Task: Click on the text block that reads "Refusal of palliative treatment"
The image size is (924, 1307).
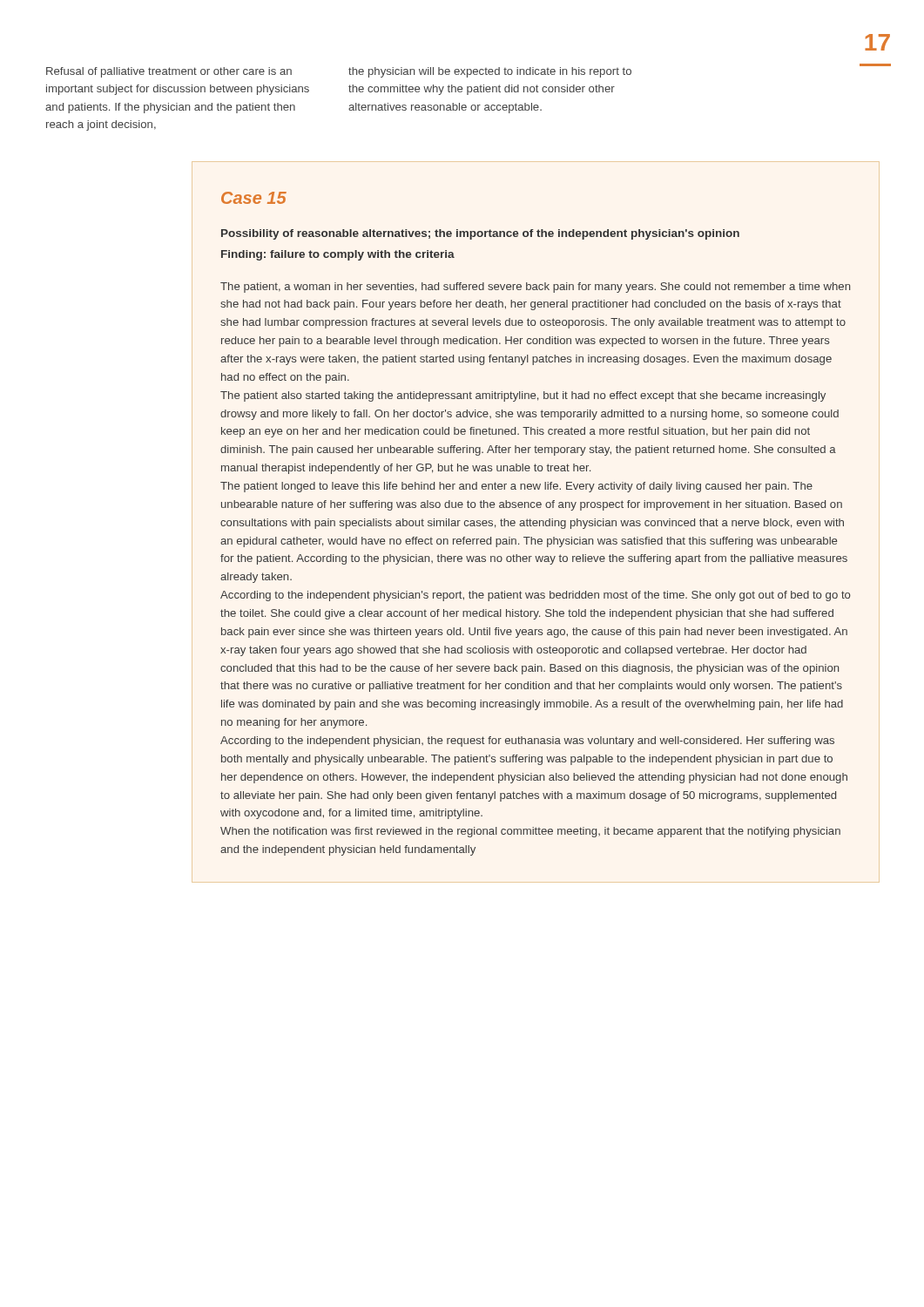Action: click(x=177, y=98)
